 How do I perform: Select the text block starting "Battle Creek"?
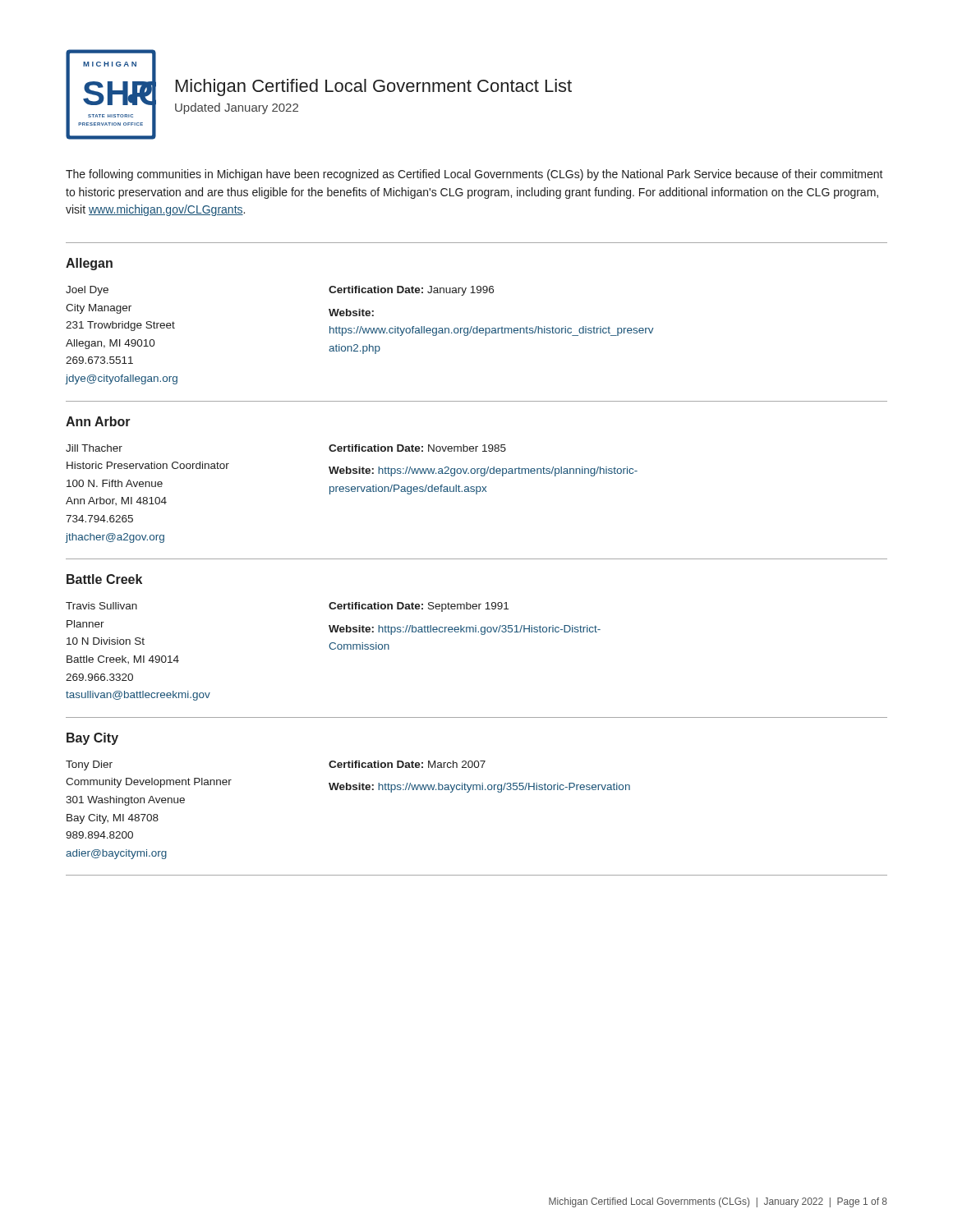coord(104,580)
